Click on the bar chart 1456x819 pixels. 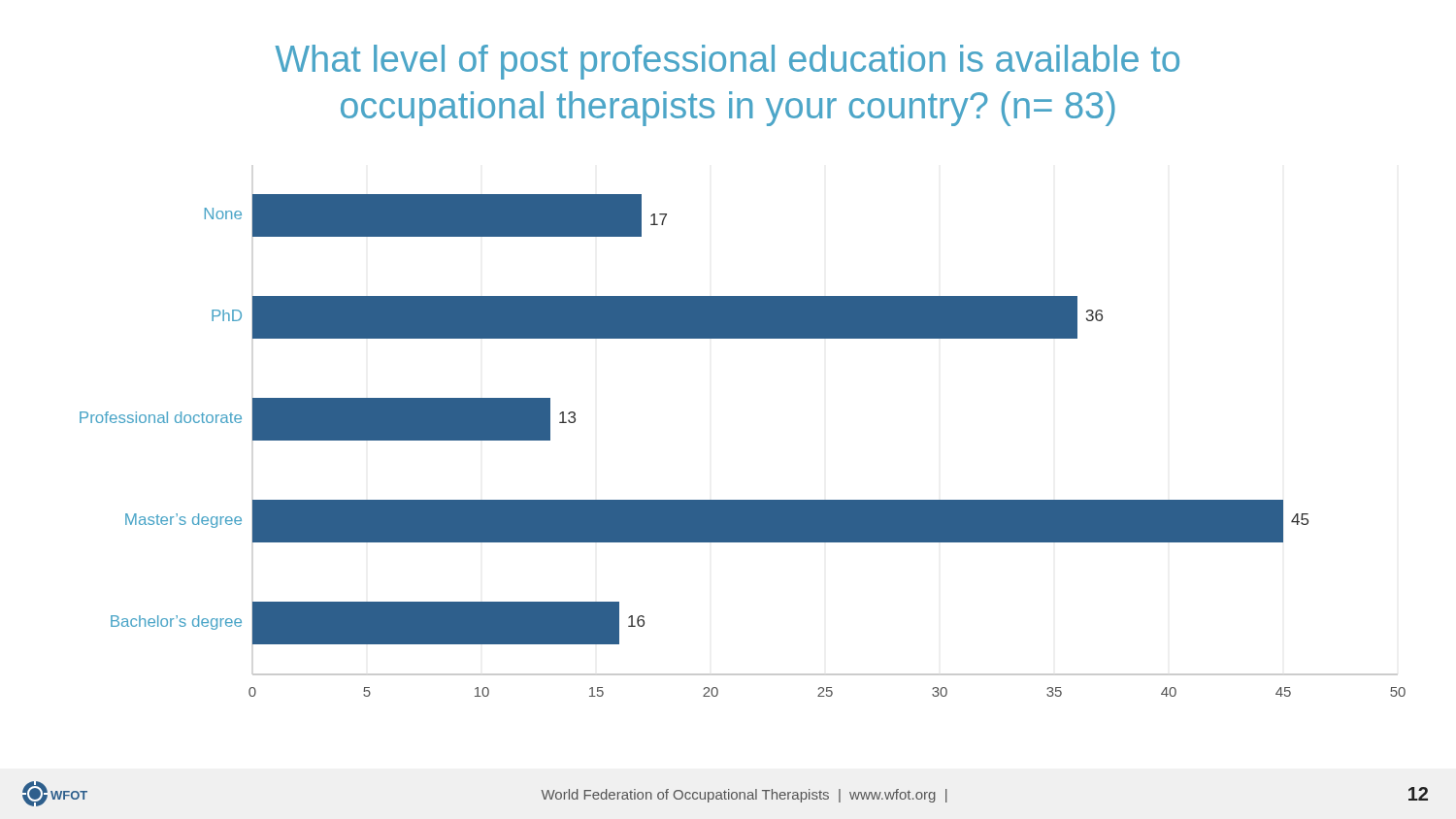pyautogui.click(x=728, y=444)
